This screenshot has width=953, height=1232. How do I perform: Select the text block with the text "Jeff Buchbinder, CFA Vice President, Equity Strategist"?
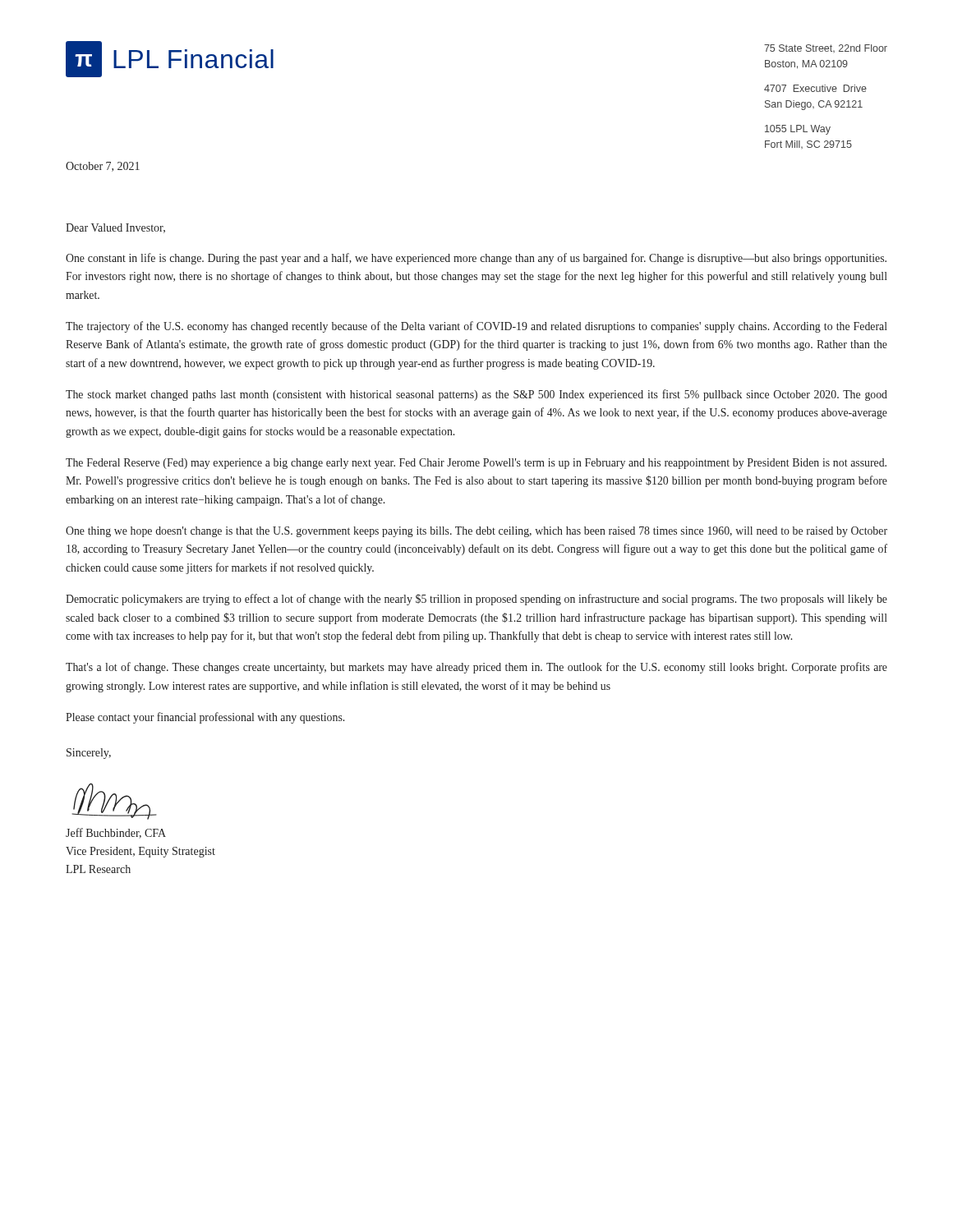pyautogui.click(x=140, y=851)
